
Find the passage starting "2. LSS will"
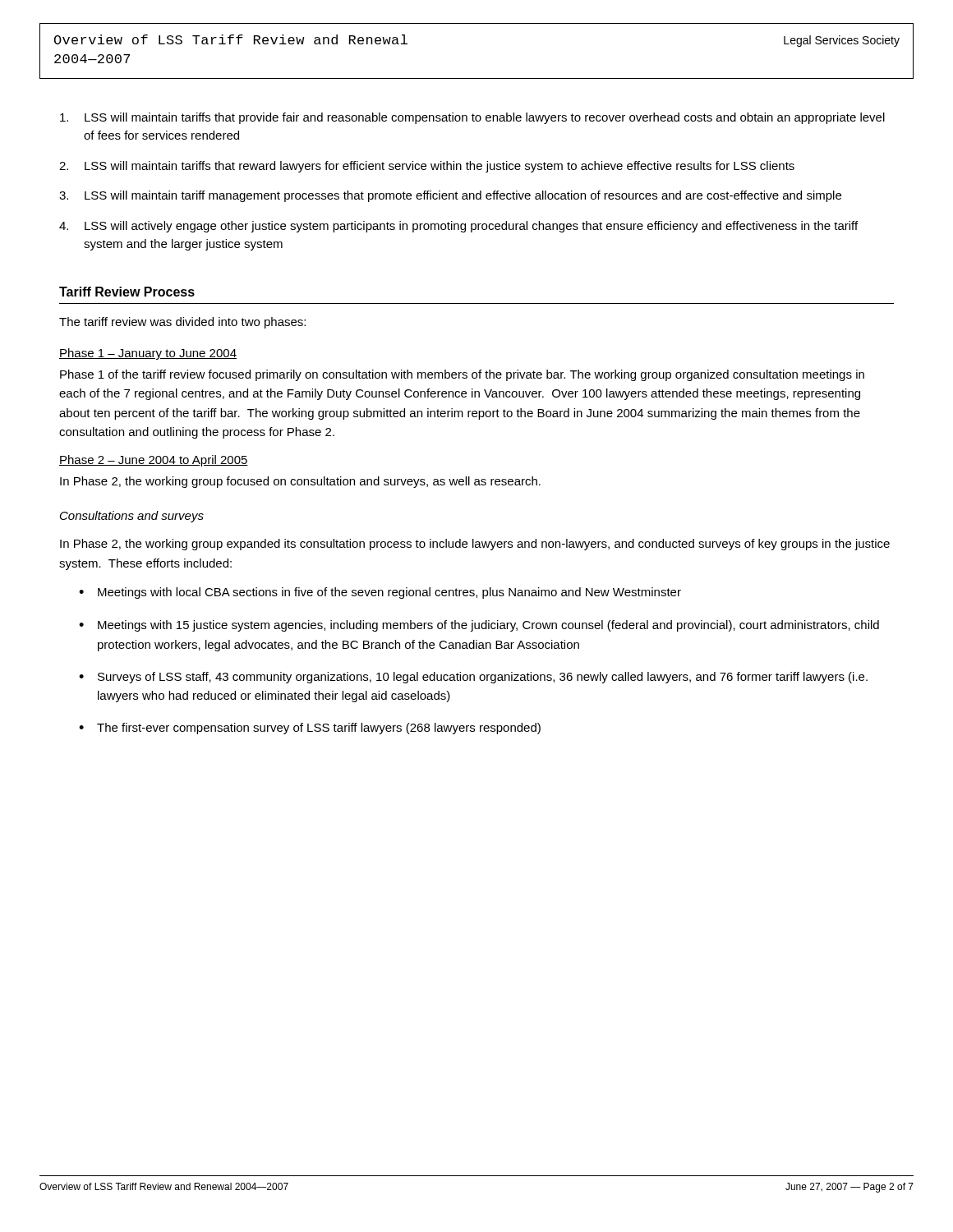click(x=476, y=166)
